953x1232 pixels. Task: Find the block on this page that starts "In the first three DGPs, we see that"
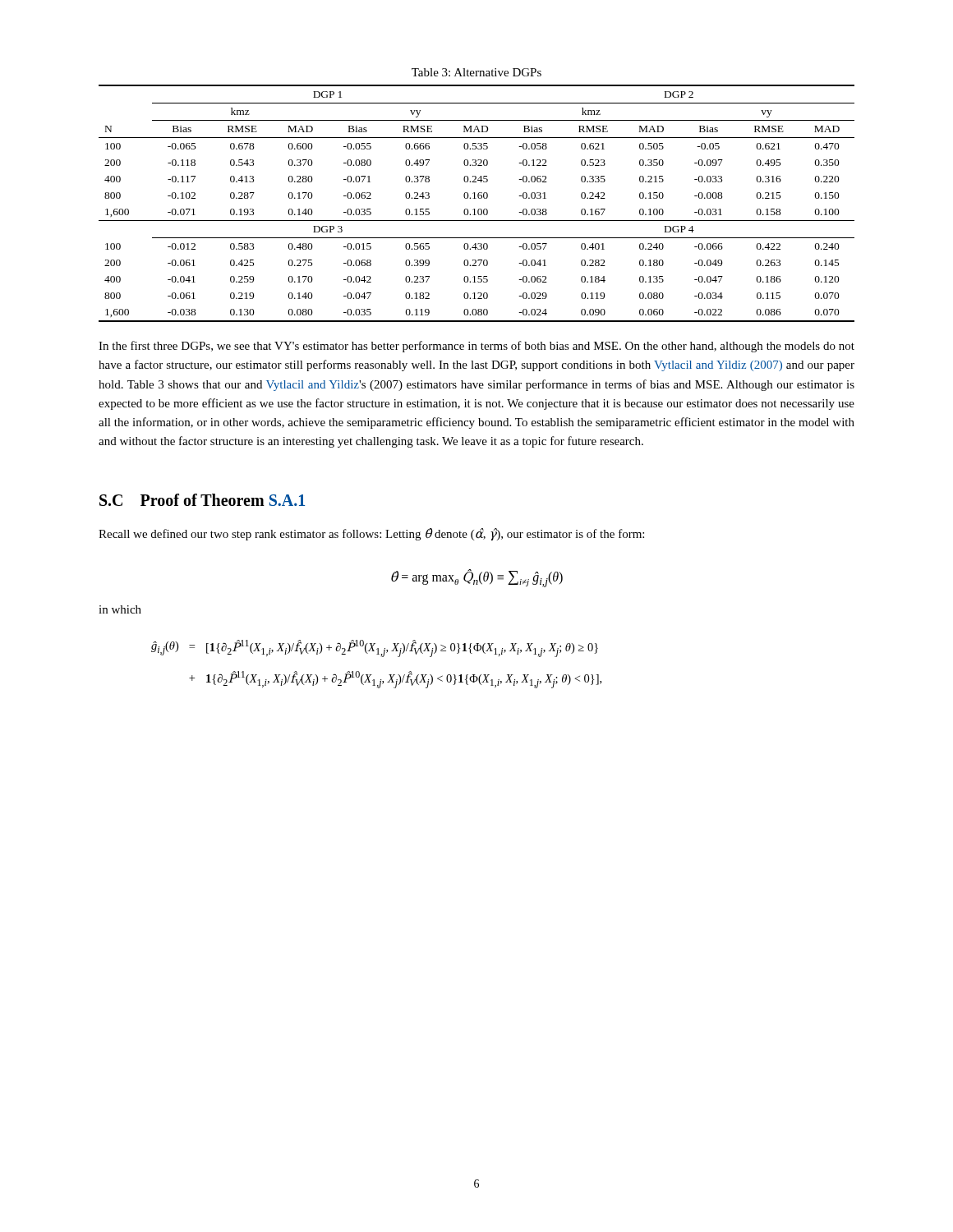point(476,394)
